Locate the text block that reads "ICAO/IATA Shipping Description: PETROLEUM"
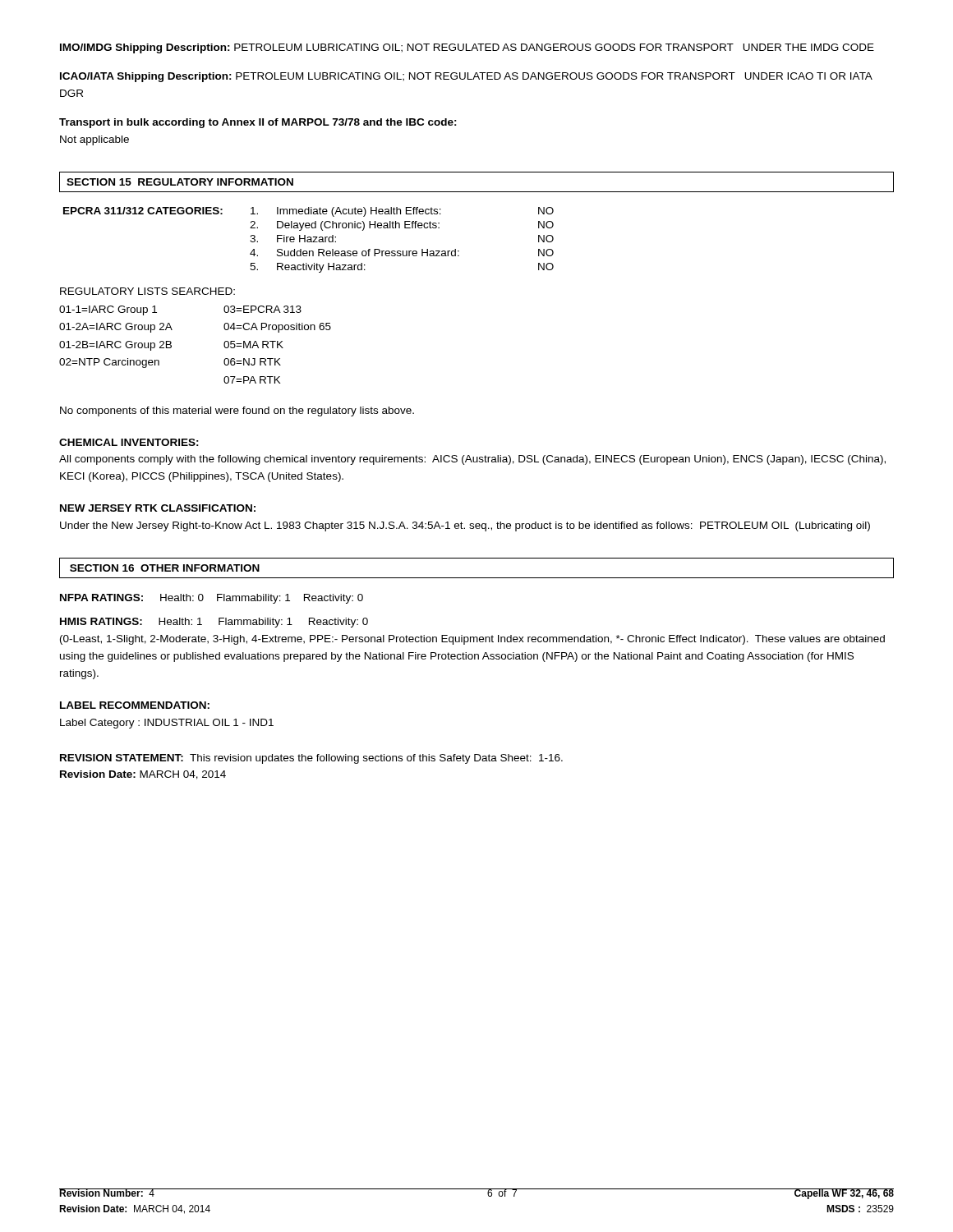 click(x=465, y=85)
